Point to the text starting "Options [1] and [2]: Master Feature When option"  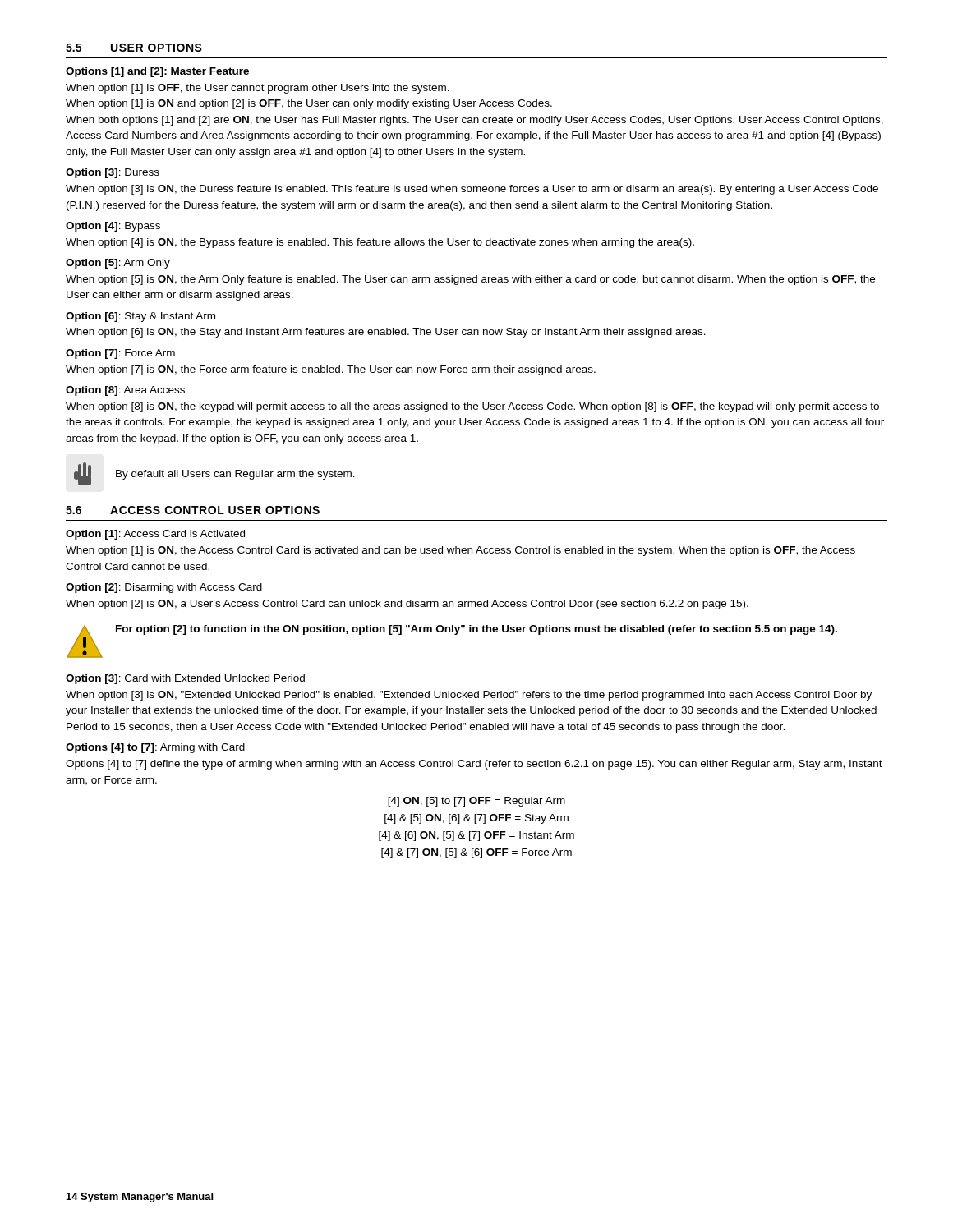tap(475, 111)
